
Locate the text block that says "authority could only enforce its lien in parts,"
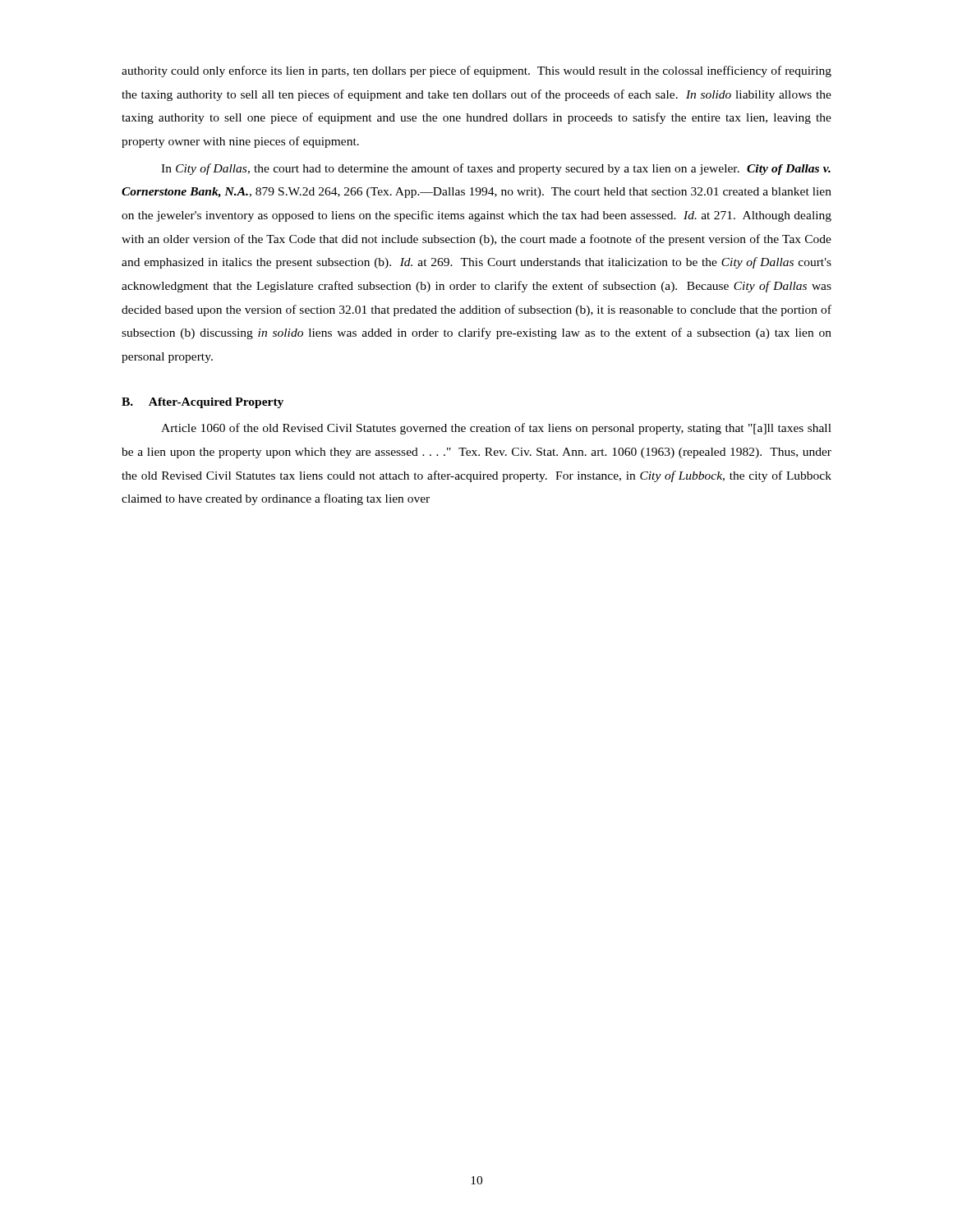point(476,106)
